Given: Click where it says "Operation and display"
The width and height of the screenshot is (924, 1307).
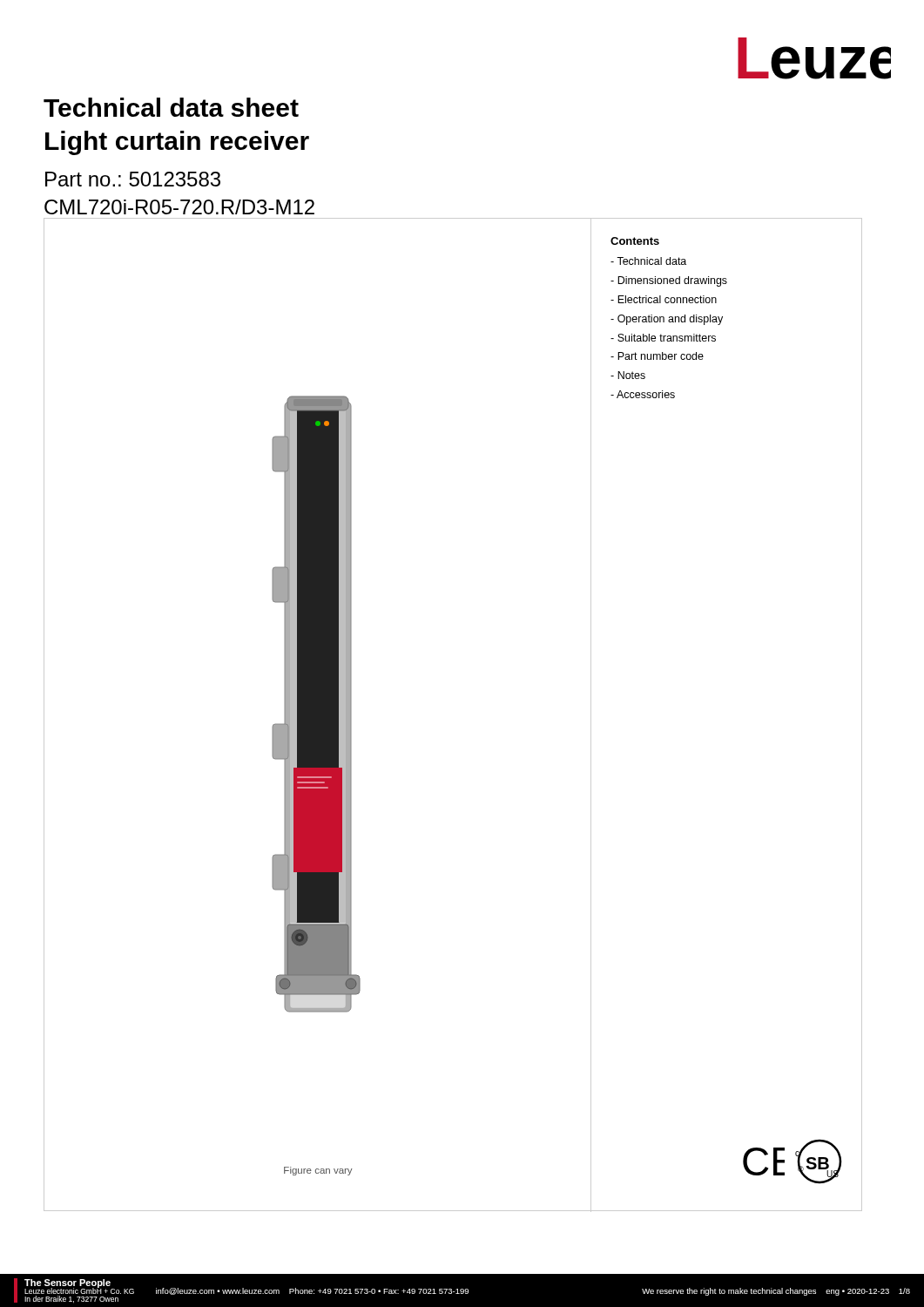Looking at the screenshot, I should point(667,319).
